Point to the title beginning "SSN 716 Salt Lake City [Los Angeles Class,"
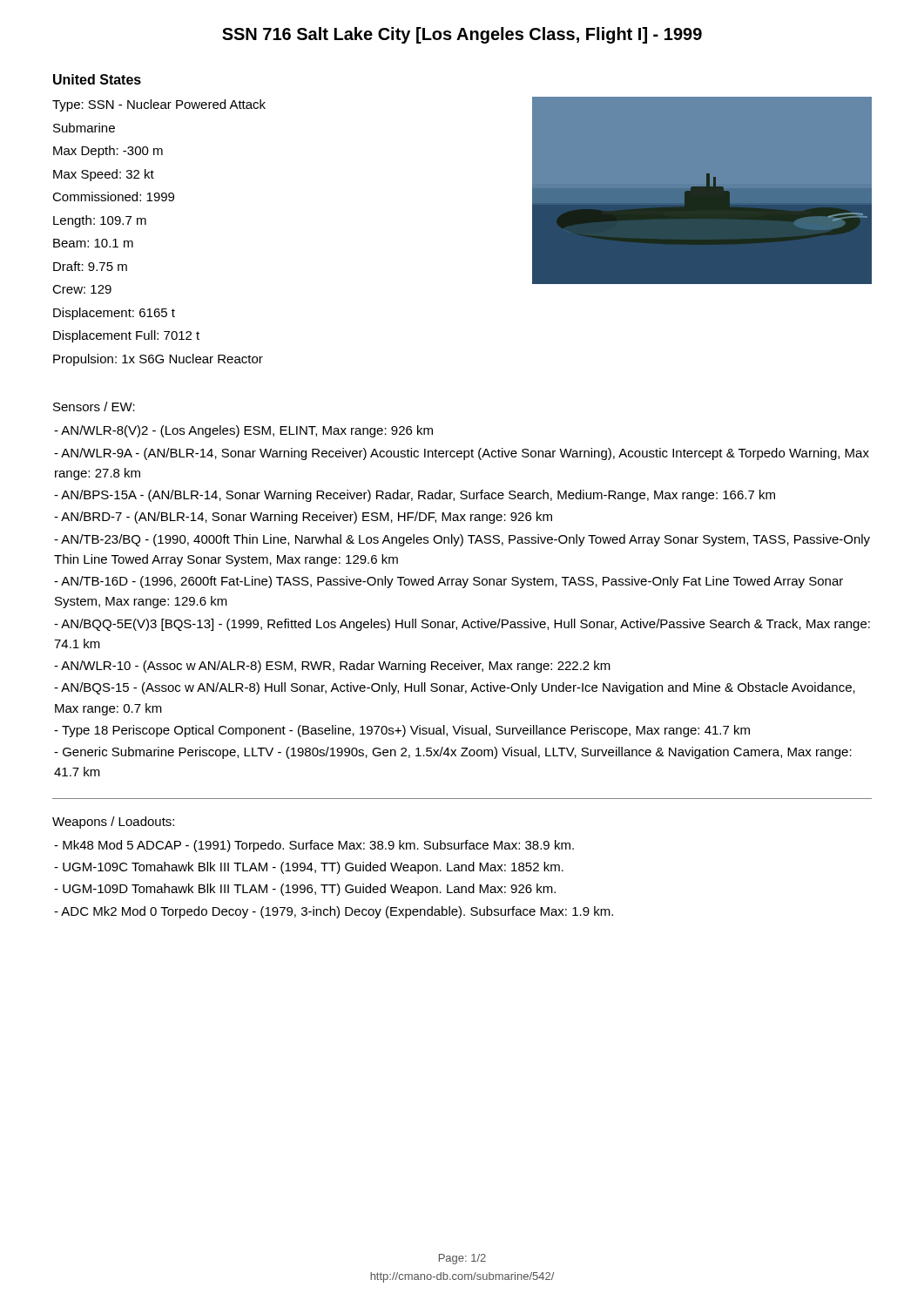The height and width of the screenshot is (1307, 924). coord(462,34)
